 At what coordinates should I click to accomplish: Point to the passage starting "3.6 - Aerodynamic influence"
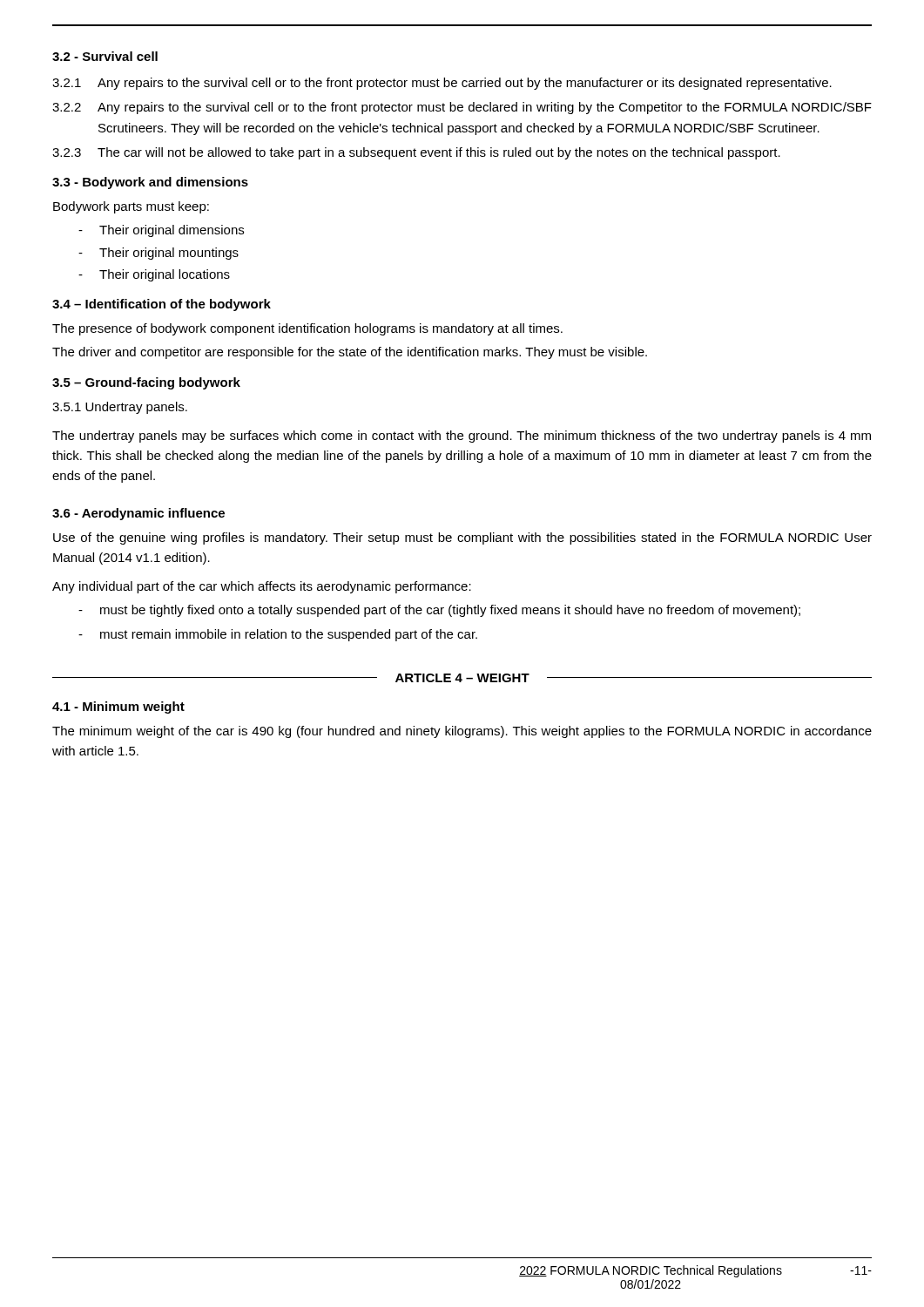coord(139,512)
